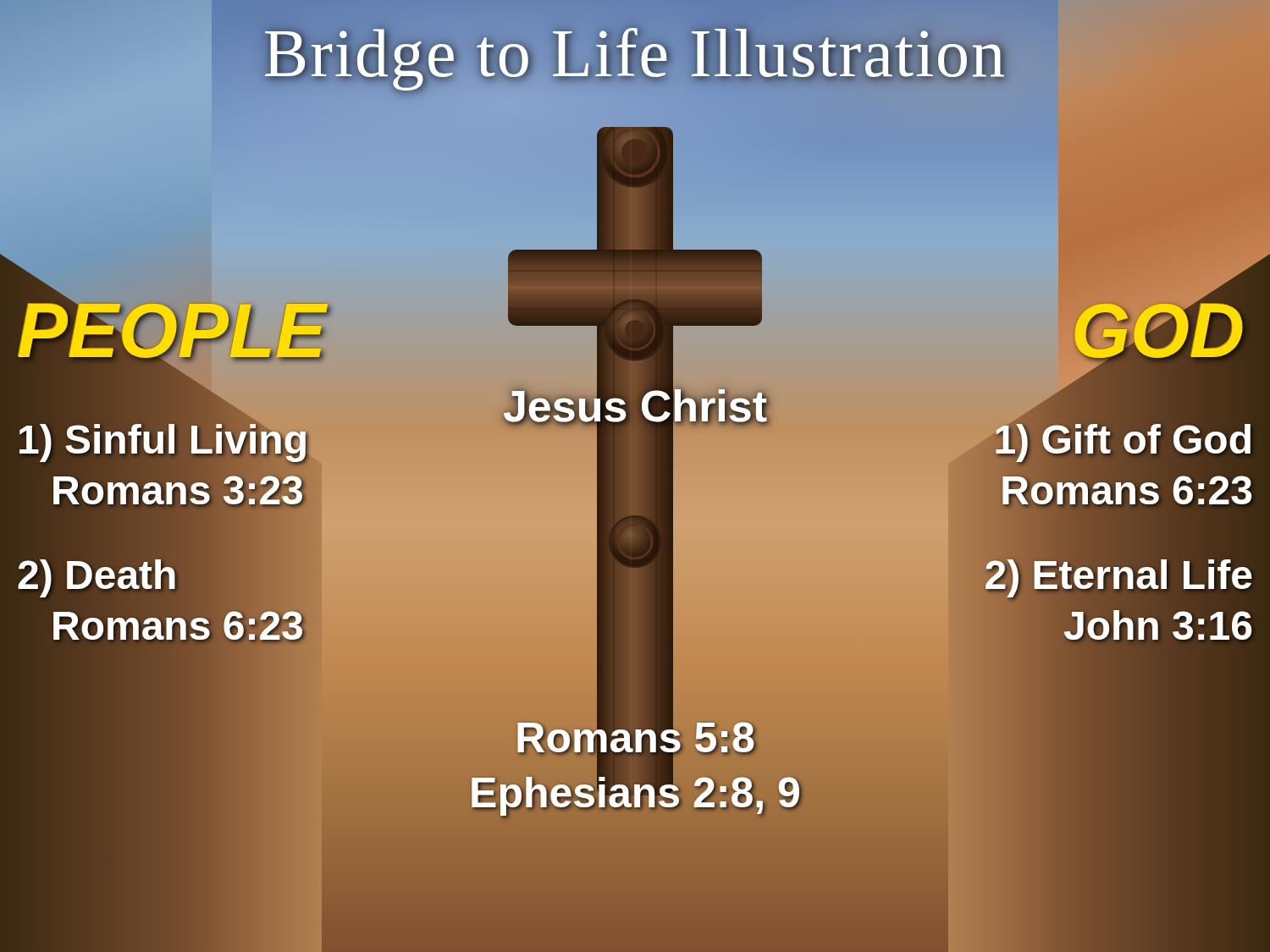Find the list item containing "2) Death Romans 6:23"

coord(160,600)
